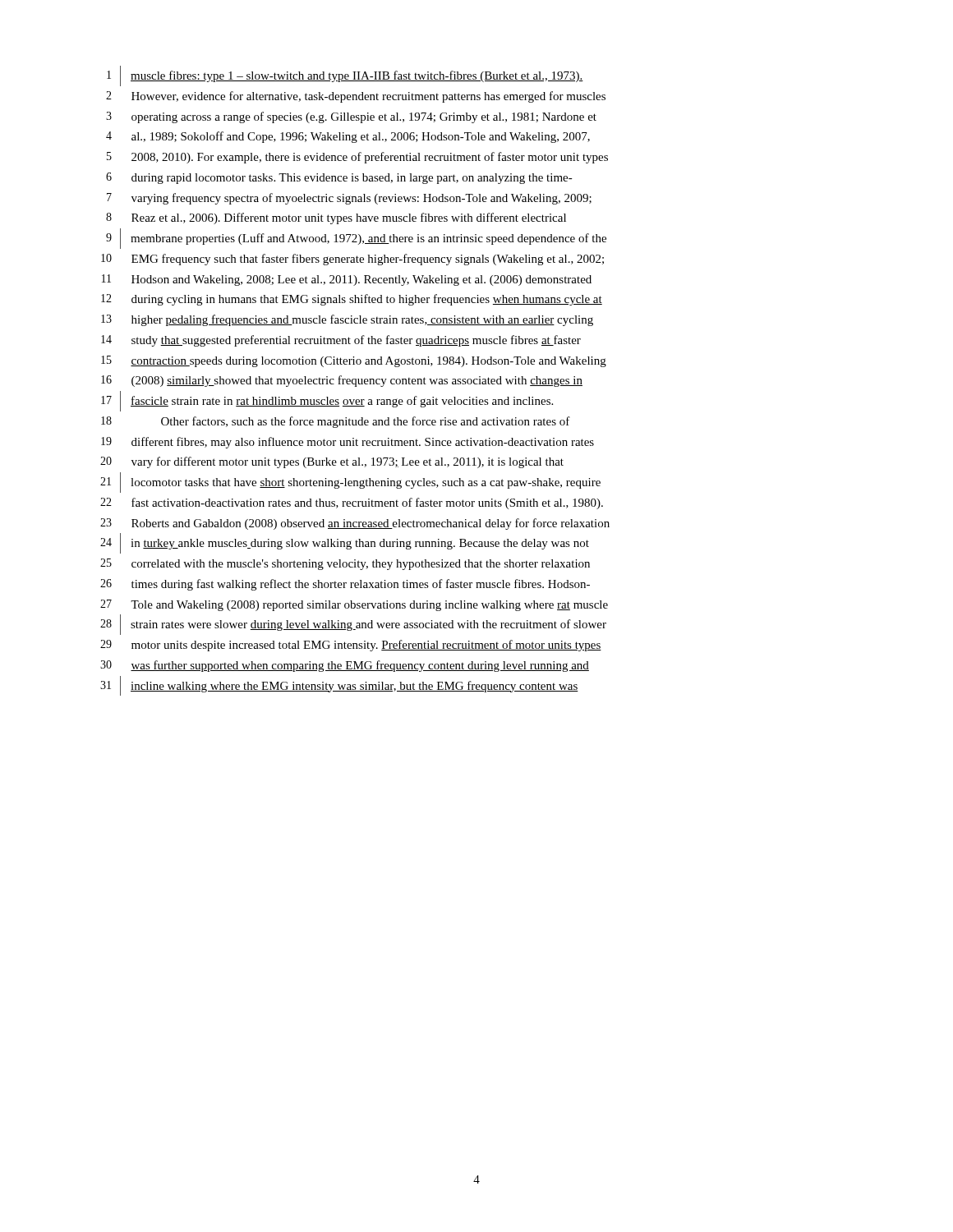The image size is (953, 1232).
Task: Where is the passage that starts "24 in turkey ankle"?
Action: [x=464, y=543]
